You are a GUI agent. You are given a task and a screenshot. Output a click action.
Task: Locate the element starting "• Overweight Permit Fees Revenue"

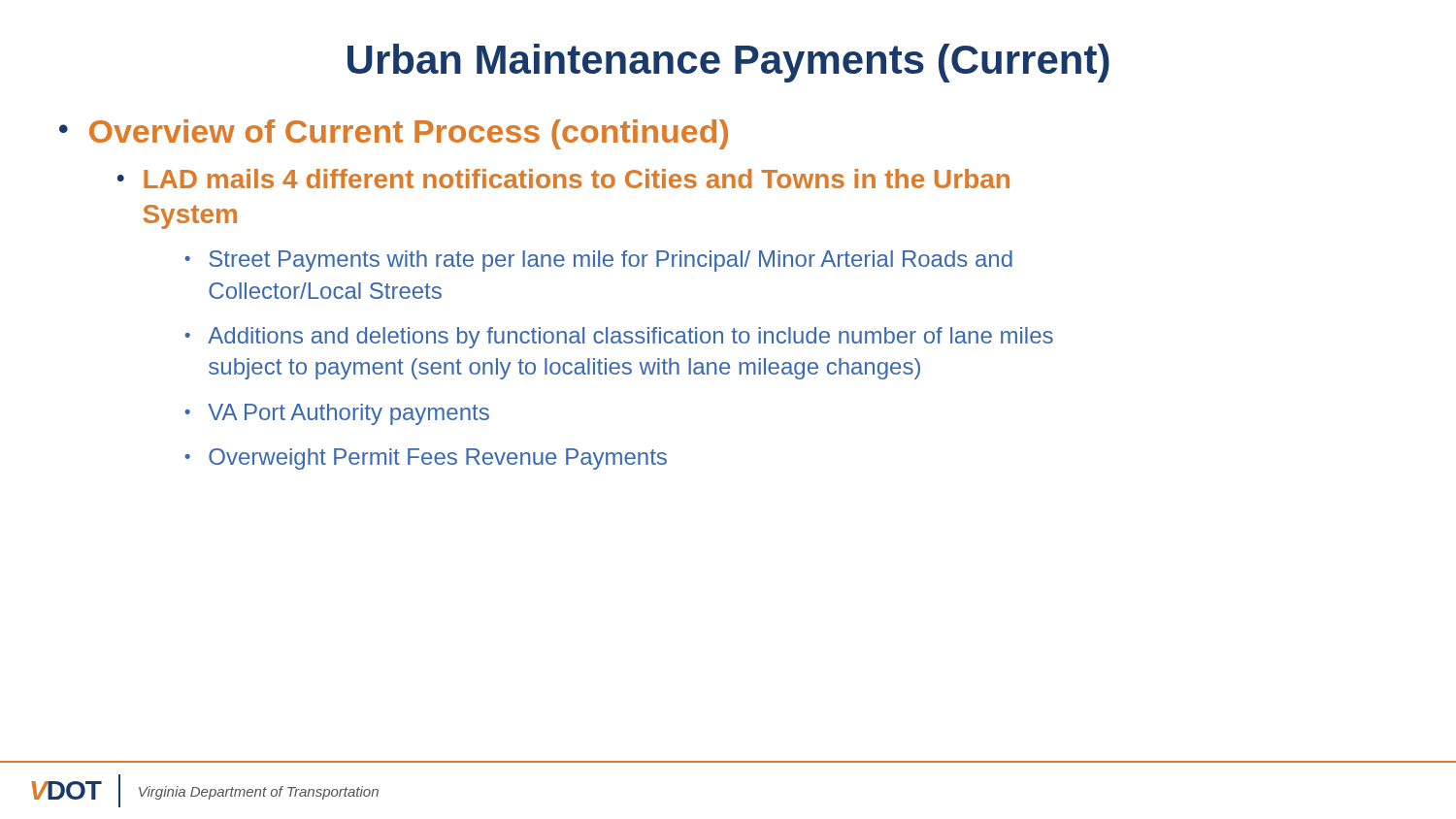(426, 457)
